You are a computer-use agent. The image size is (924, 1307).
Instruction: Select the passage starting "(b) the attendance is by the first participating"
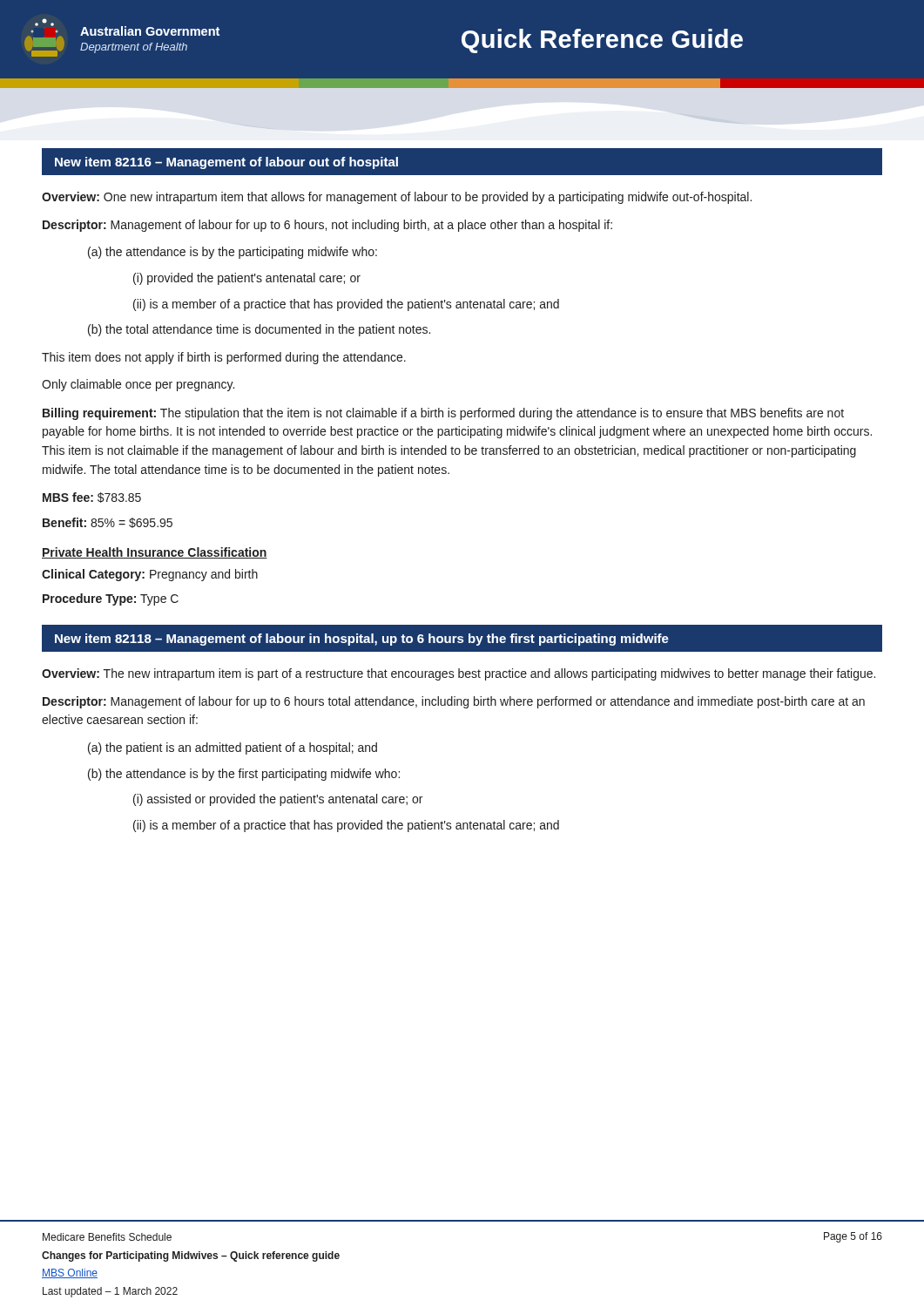pyautogui.click(x=244, y=774)
